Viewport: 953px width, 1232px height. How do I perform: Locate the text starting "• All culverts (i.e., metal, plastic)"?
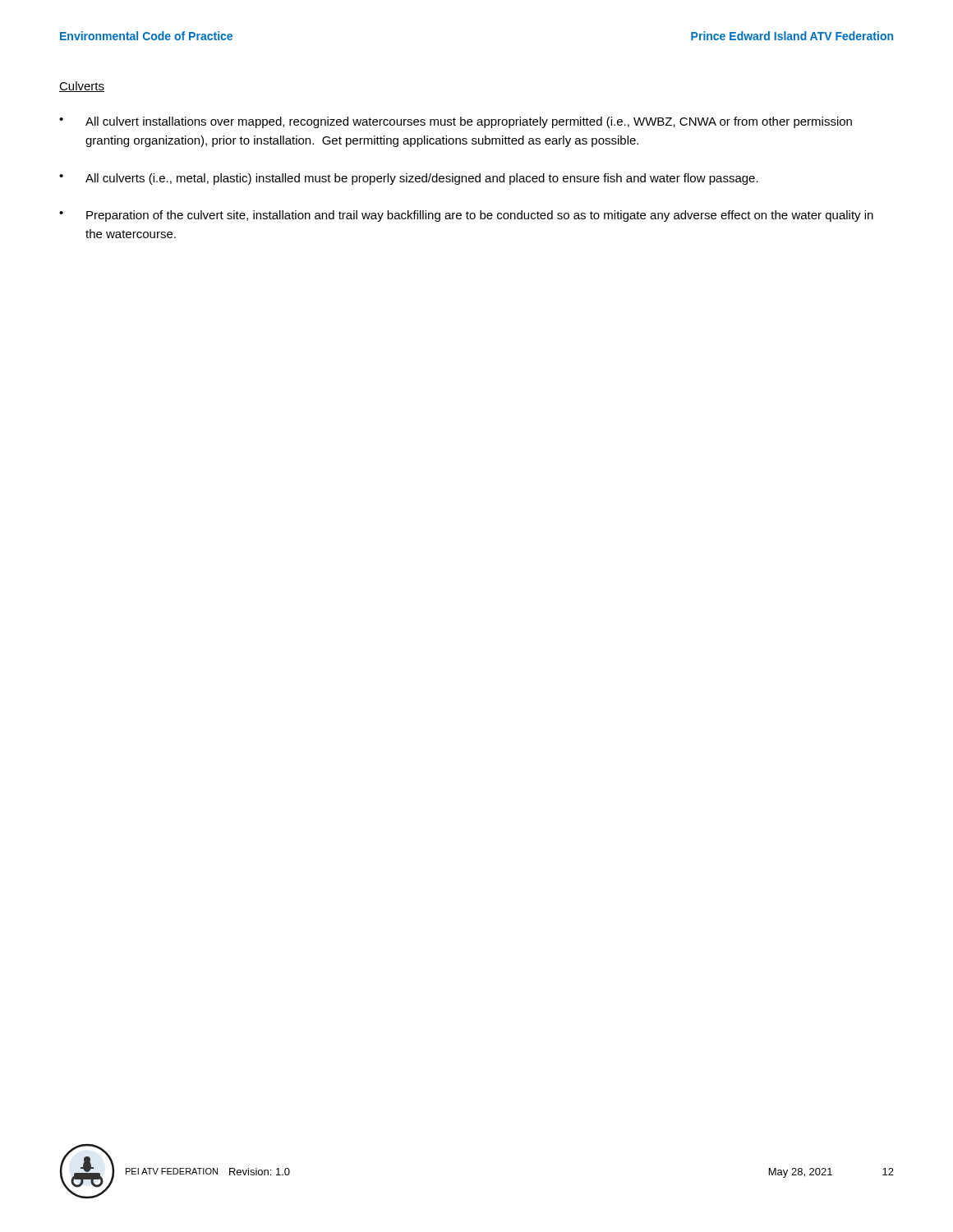[x=409, y=177]
